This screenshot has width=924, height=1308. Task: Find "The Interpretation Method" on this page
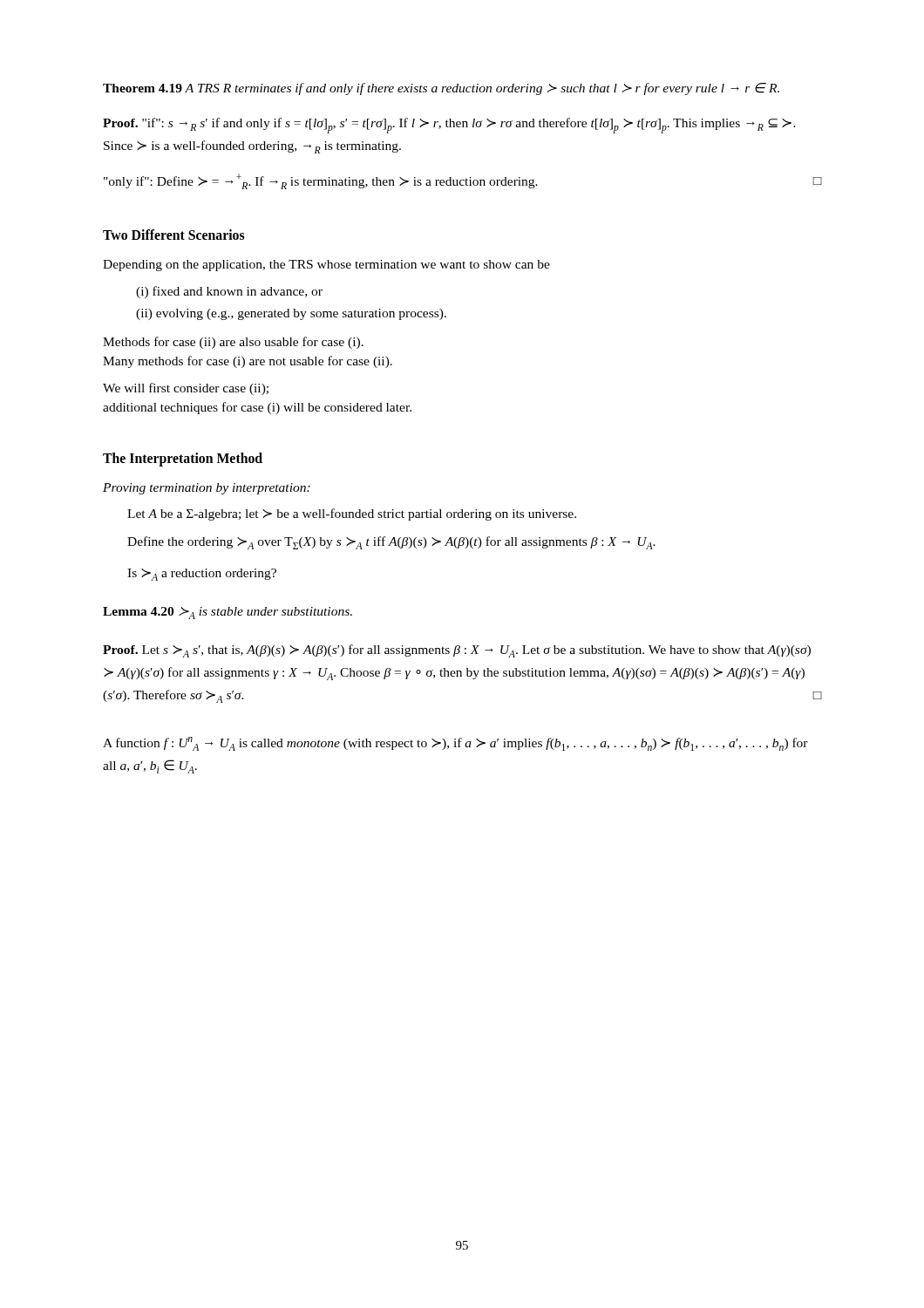point(183,458)
